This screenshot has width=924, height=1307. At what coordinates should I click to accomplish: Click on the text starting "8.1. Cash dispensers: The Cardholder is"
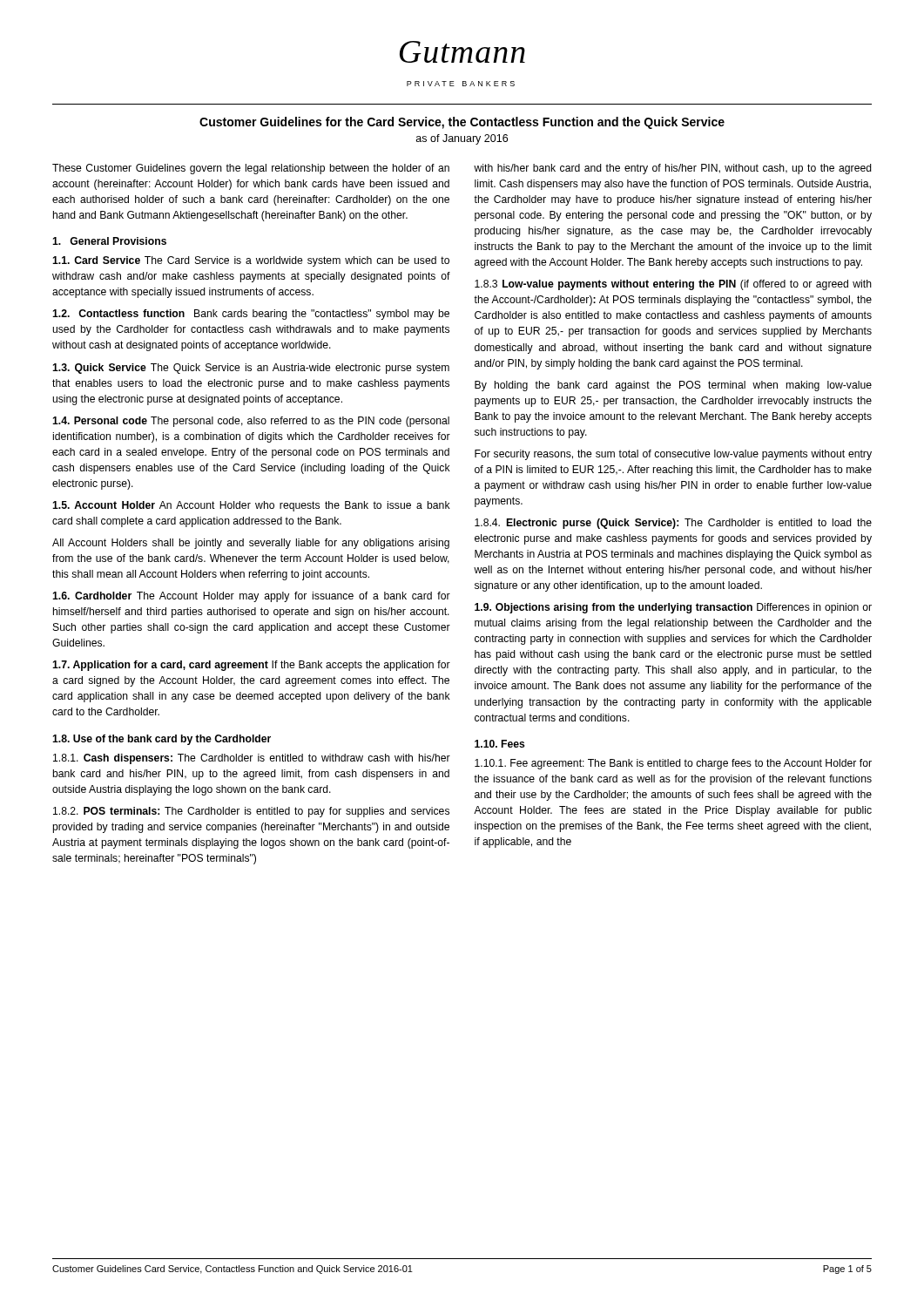(251, 773)
